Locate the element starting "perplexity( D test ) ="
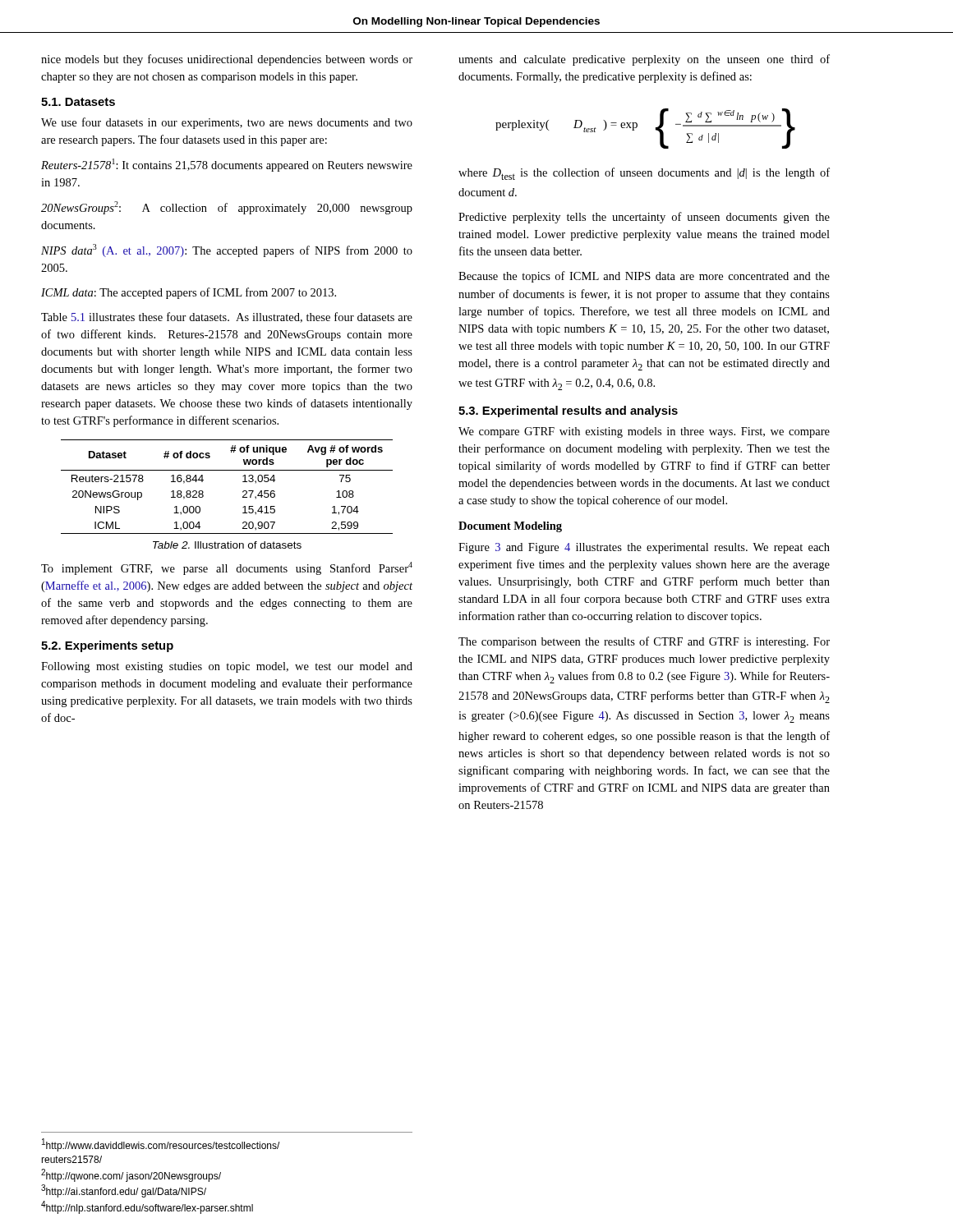Screen dimensions: 1232x953 [x=644, y=125]
